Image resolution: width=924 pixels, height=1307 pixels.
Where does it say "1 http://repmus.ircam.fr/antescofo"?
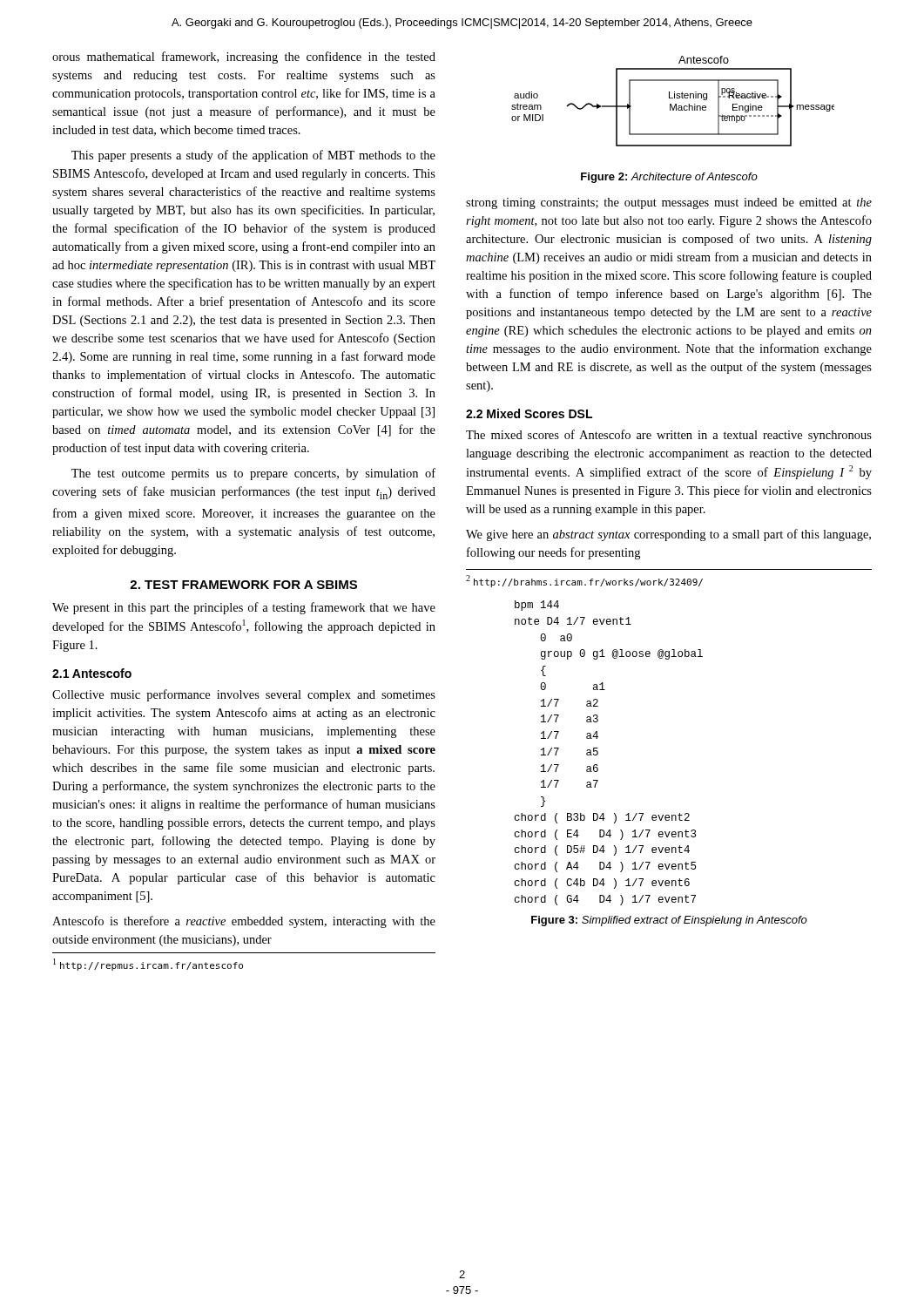click(x=148, y=964)
